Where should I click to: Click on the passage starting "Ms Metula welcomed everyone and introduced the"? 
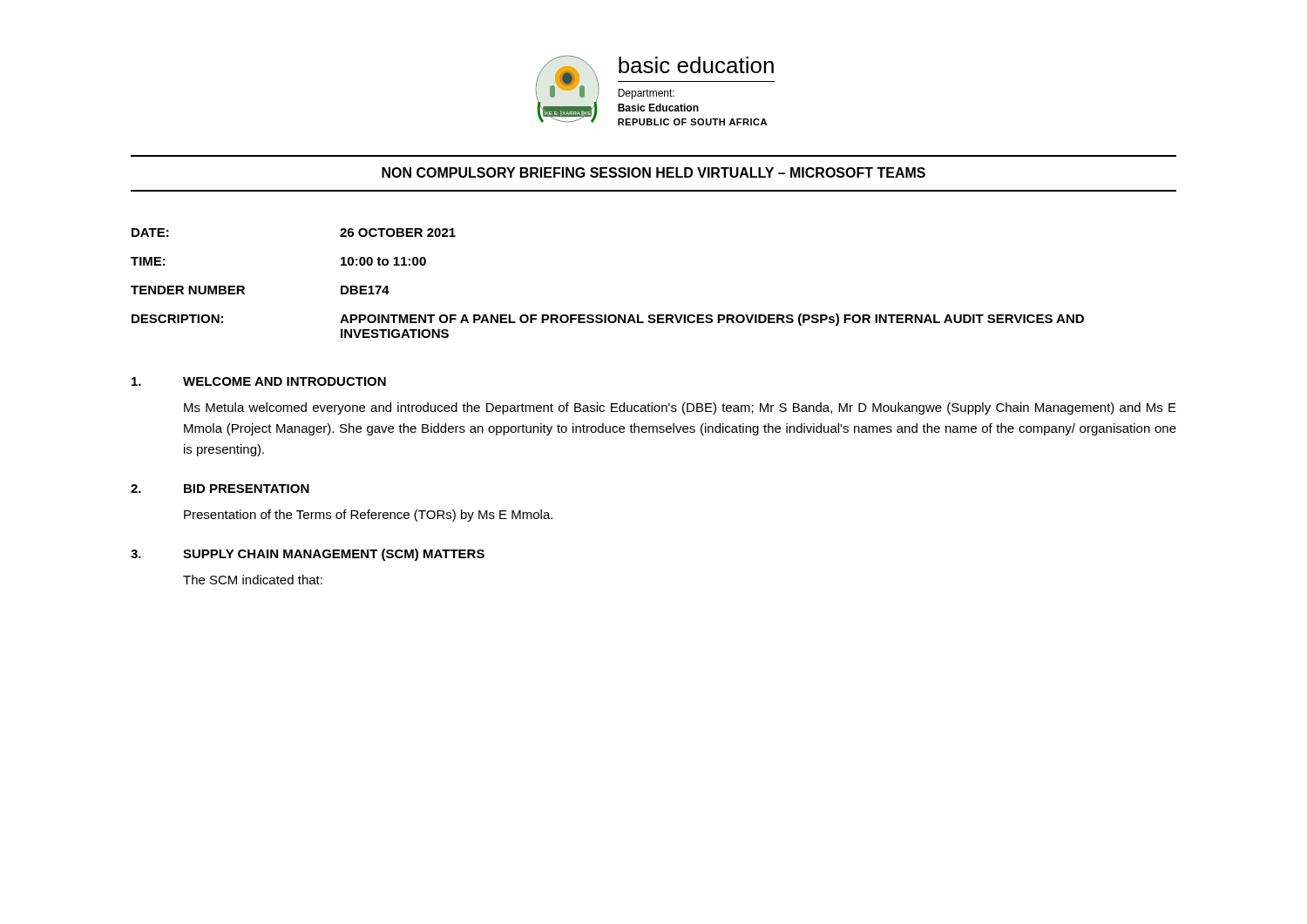coord(680,428)
